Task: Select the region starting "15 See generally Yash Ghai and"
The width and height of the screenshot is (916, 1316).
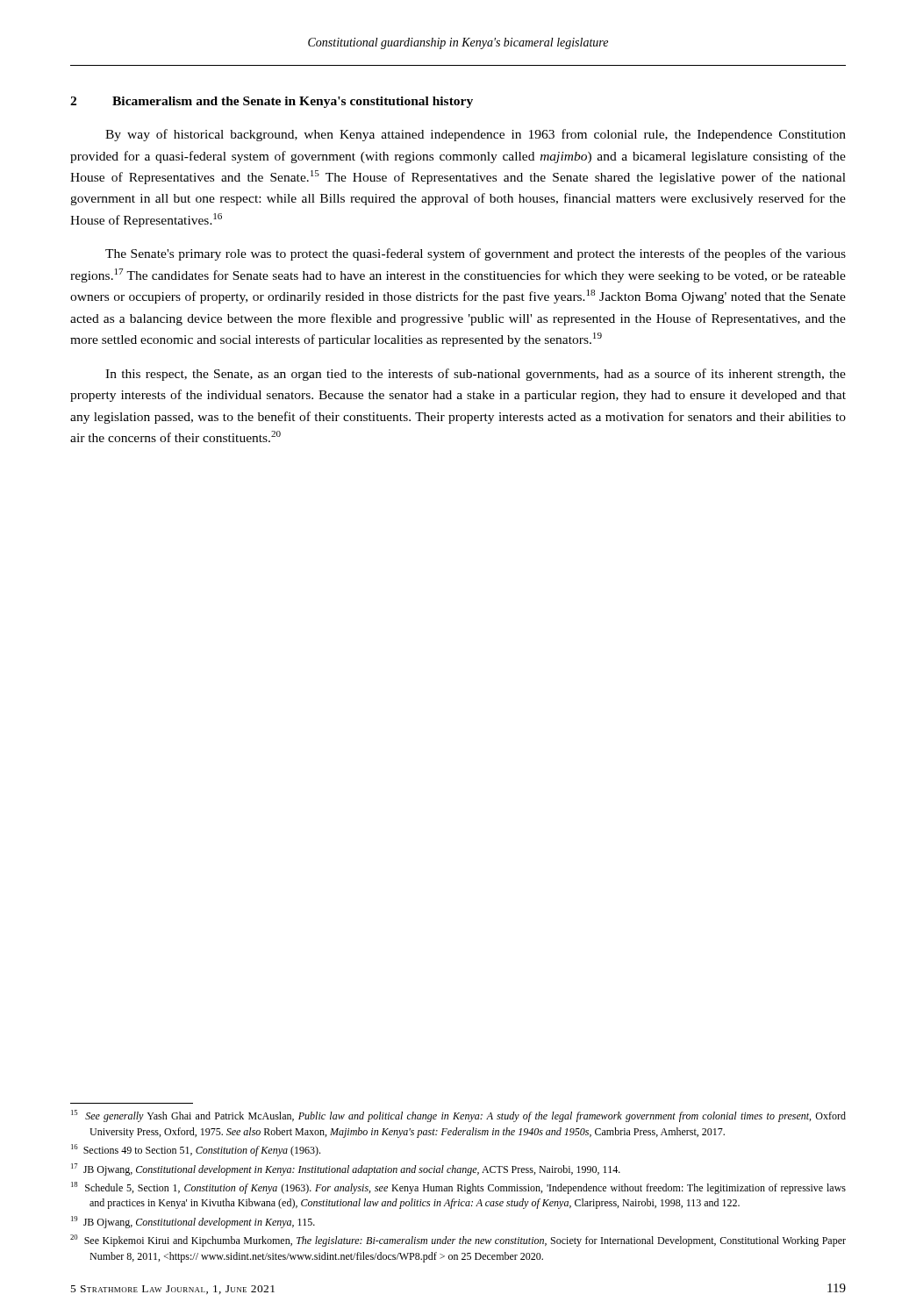Action: tap(458, 1124)
